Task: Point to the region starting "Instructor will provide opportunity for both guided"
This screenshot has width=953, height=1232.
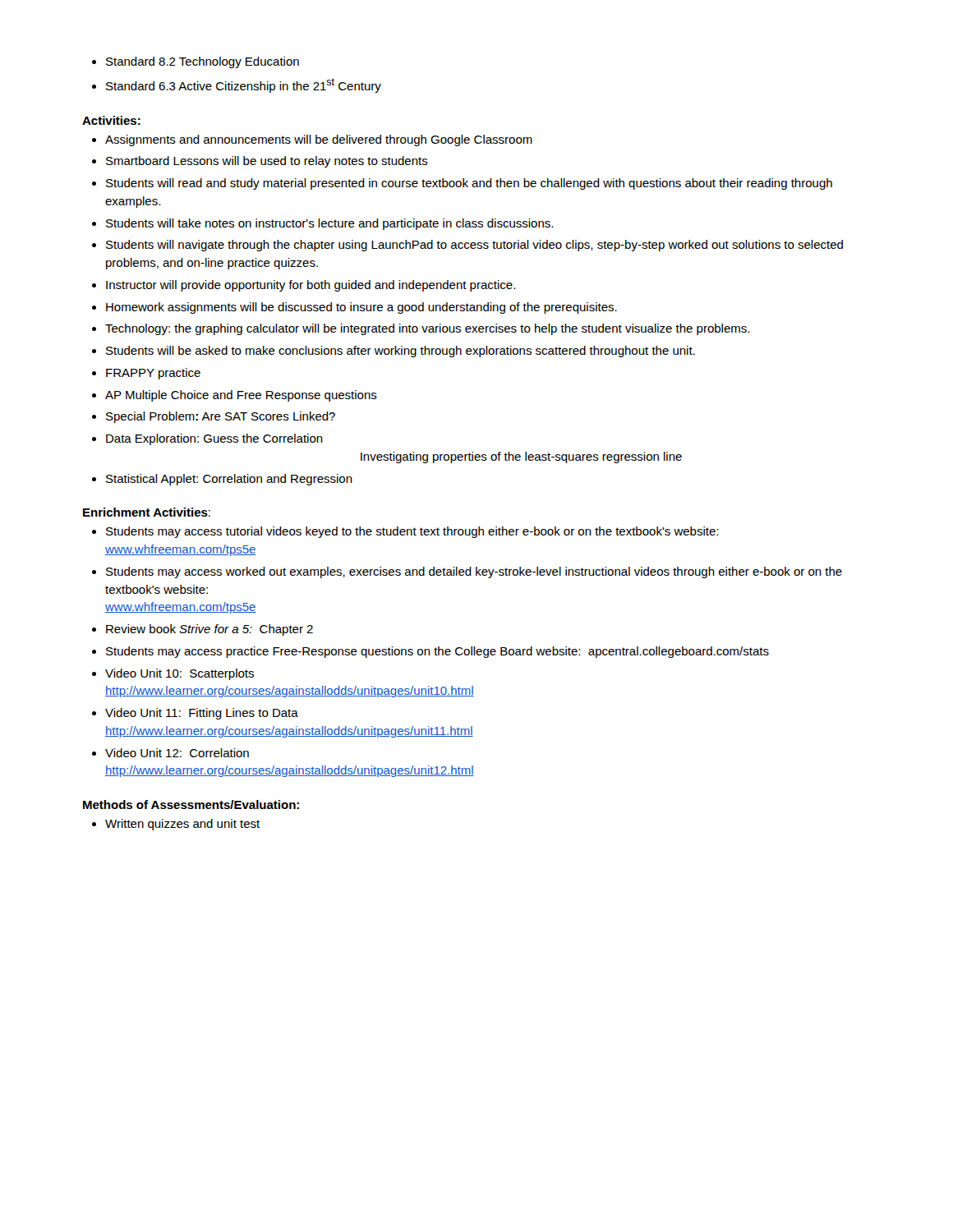Action: pyautogui.click(x=488, y=285)
